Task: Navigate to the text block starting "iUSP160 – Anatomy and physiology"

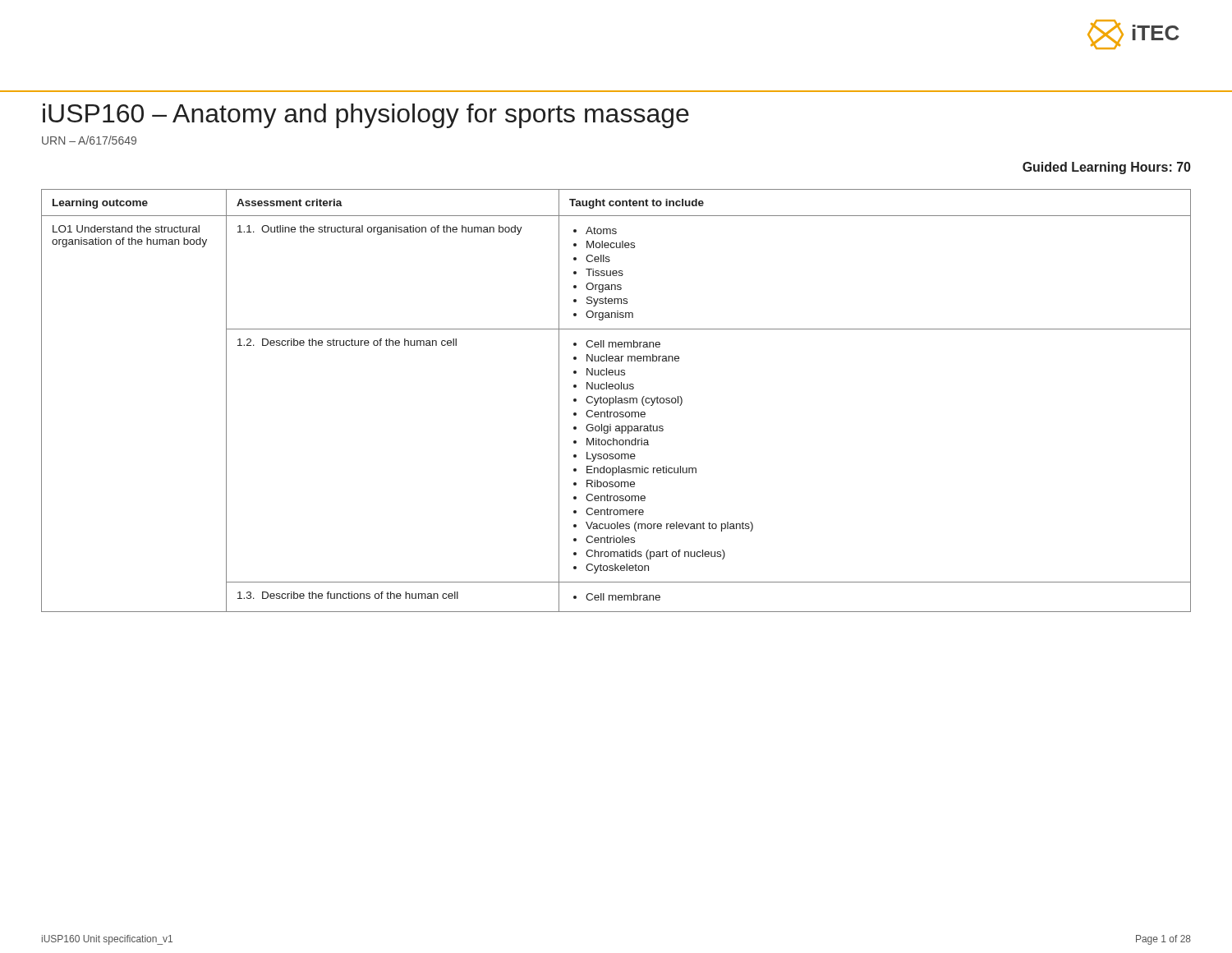Action: (616, 114)
